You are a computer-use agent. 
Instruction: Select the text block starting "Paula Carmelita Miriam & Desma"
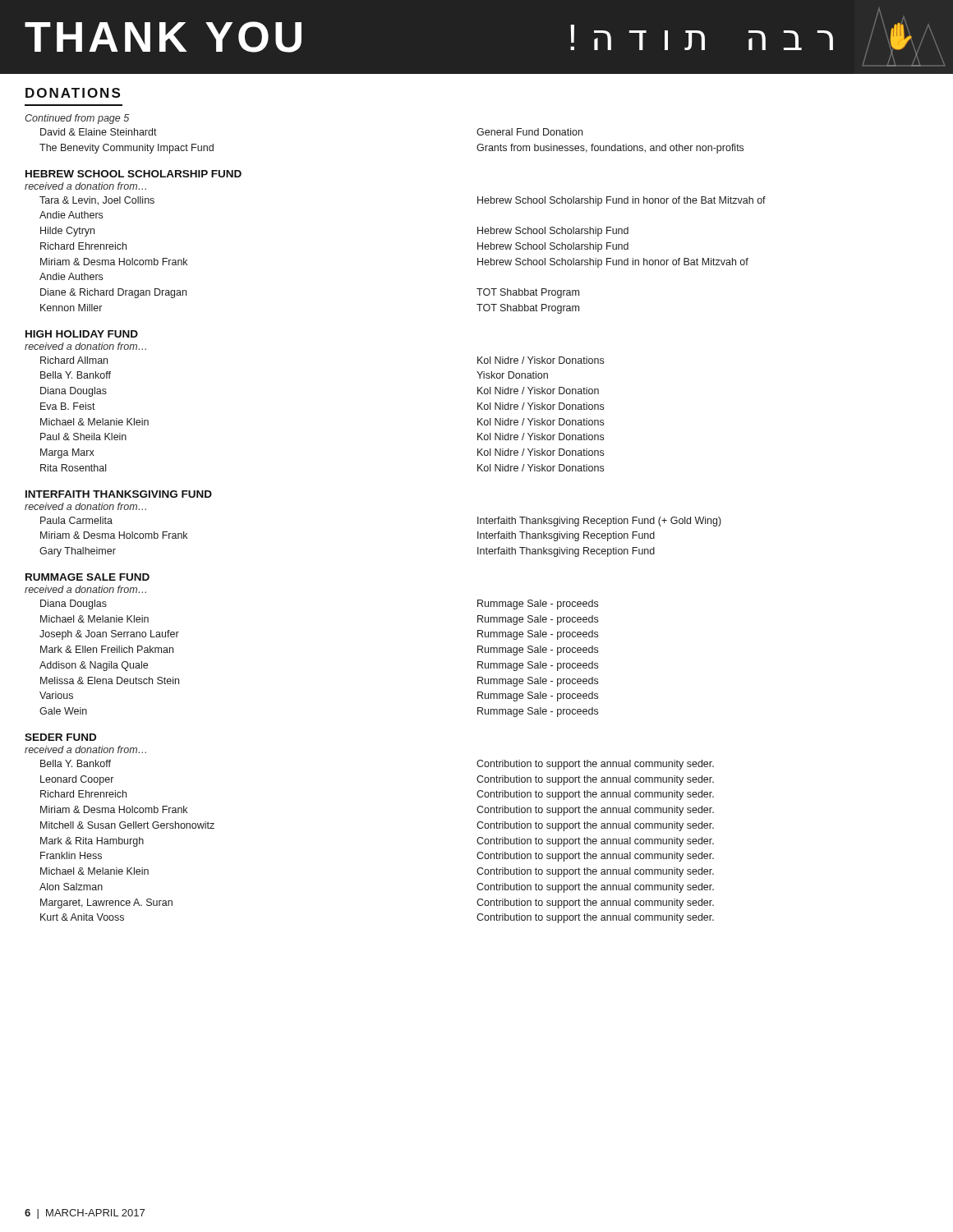pos(114,536)
